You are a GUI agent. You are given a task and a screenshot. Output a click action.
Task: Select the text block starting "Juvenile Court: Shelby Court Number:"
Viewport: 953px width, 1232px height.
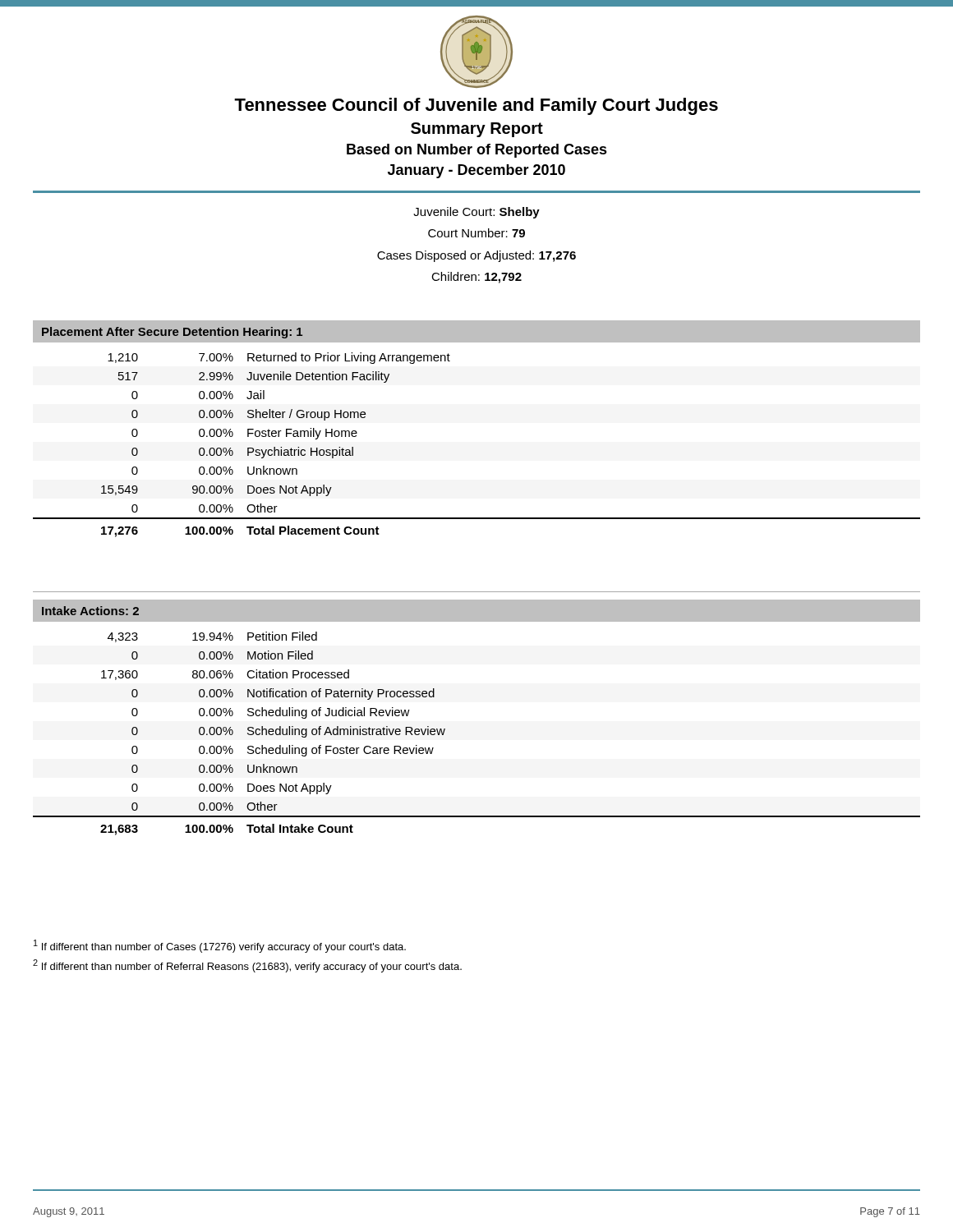pos(476,244)
